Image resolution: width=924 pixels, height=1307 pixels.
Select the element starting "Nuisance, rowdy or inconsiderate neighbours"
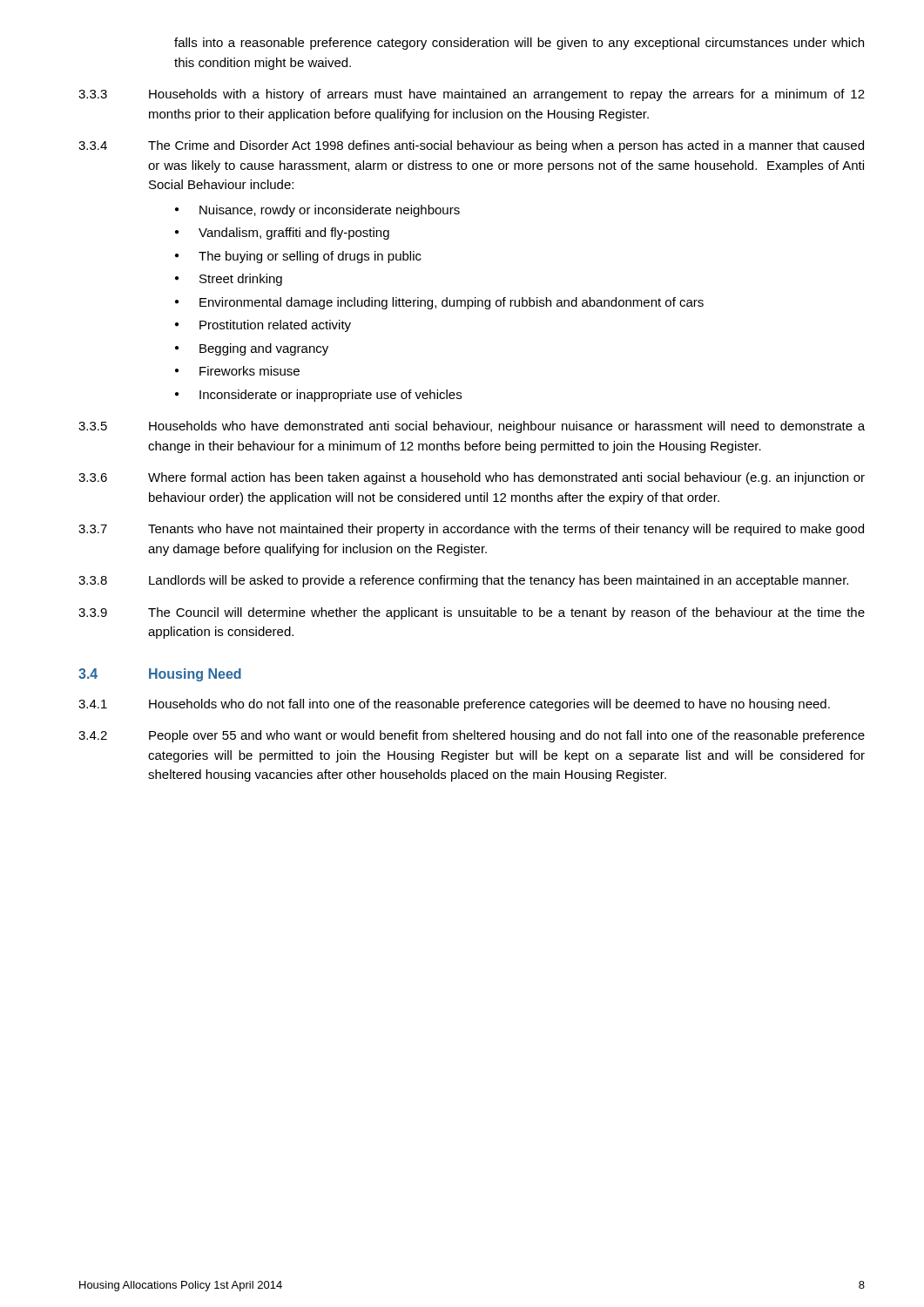317,211
